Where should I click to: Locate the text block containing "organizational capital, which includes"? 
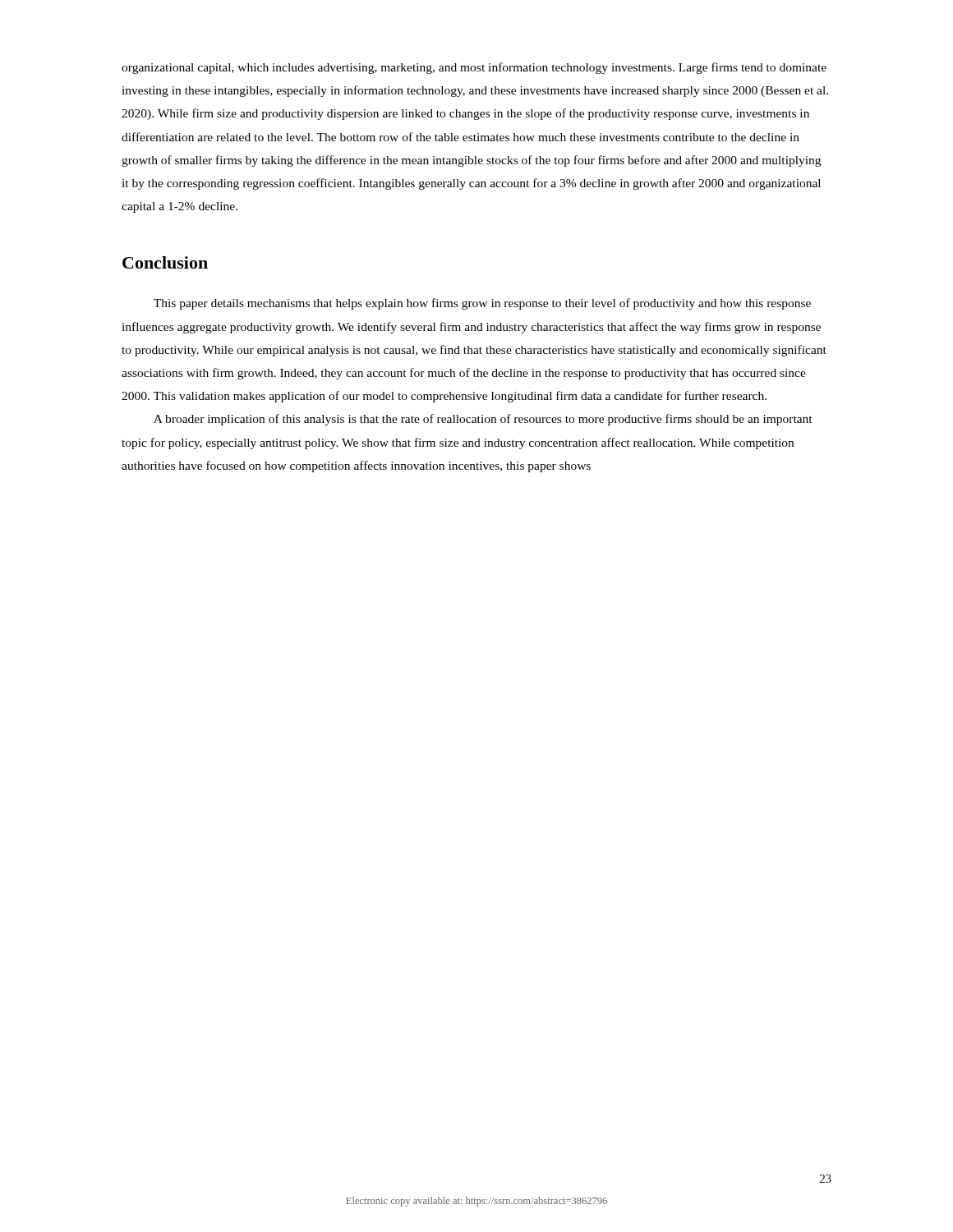click(x=476, y=137)
